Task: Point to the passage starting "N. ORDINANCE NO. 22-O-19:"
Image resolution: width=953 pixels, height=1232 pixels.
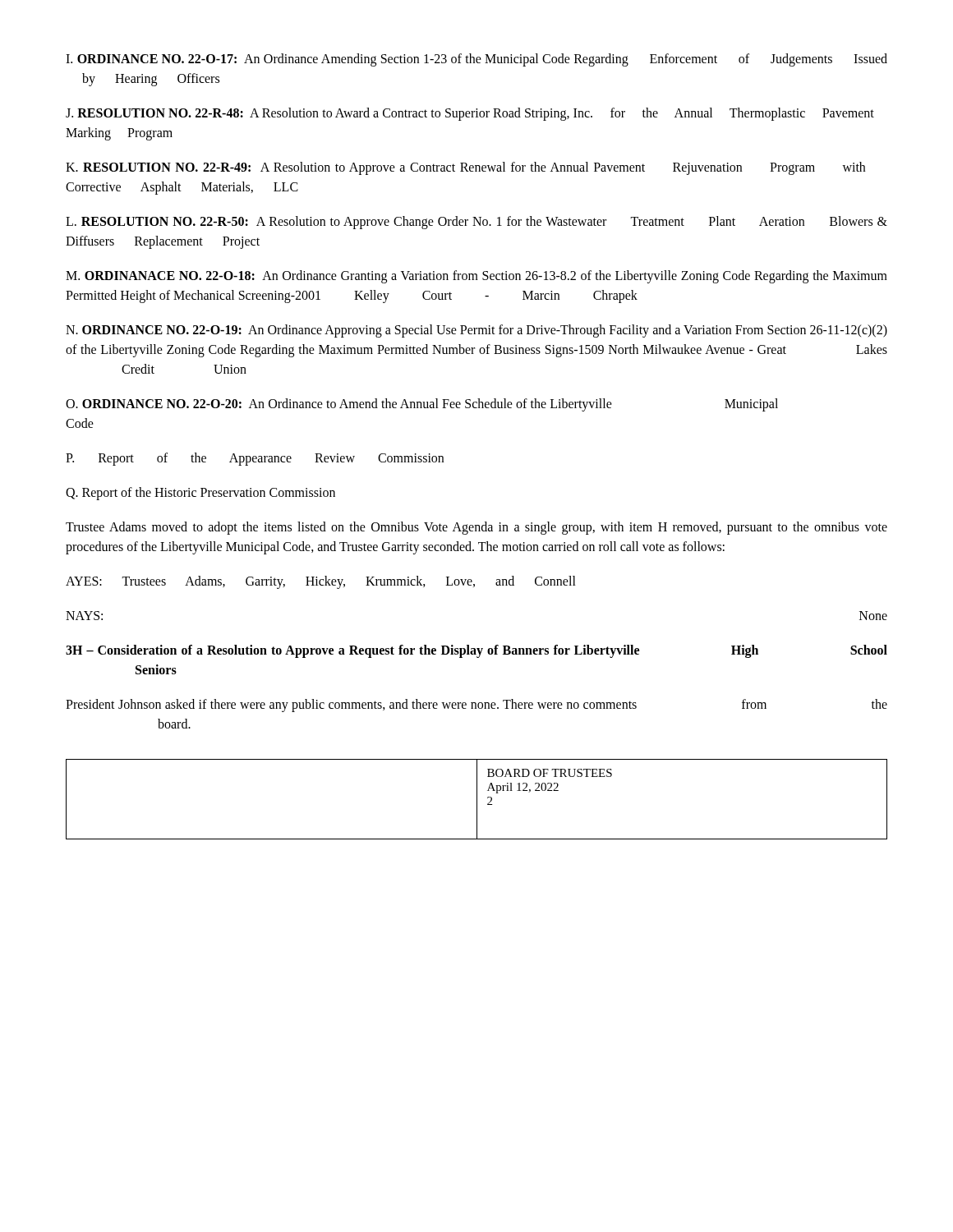Action: tap(476, 349)
